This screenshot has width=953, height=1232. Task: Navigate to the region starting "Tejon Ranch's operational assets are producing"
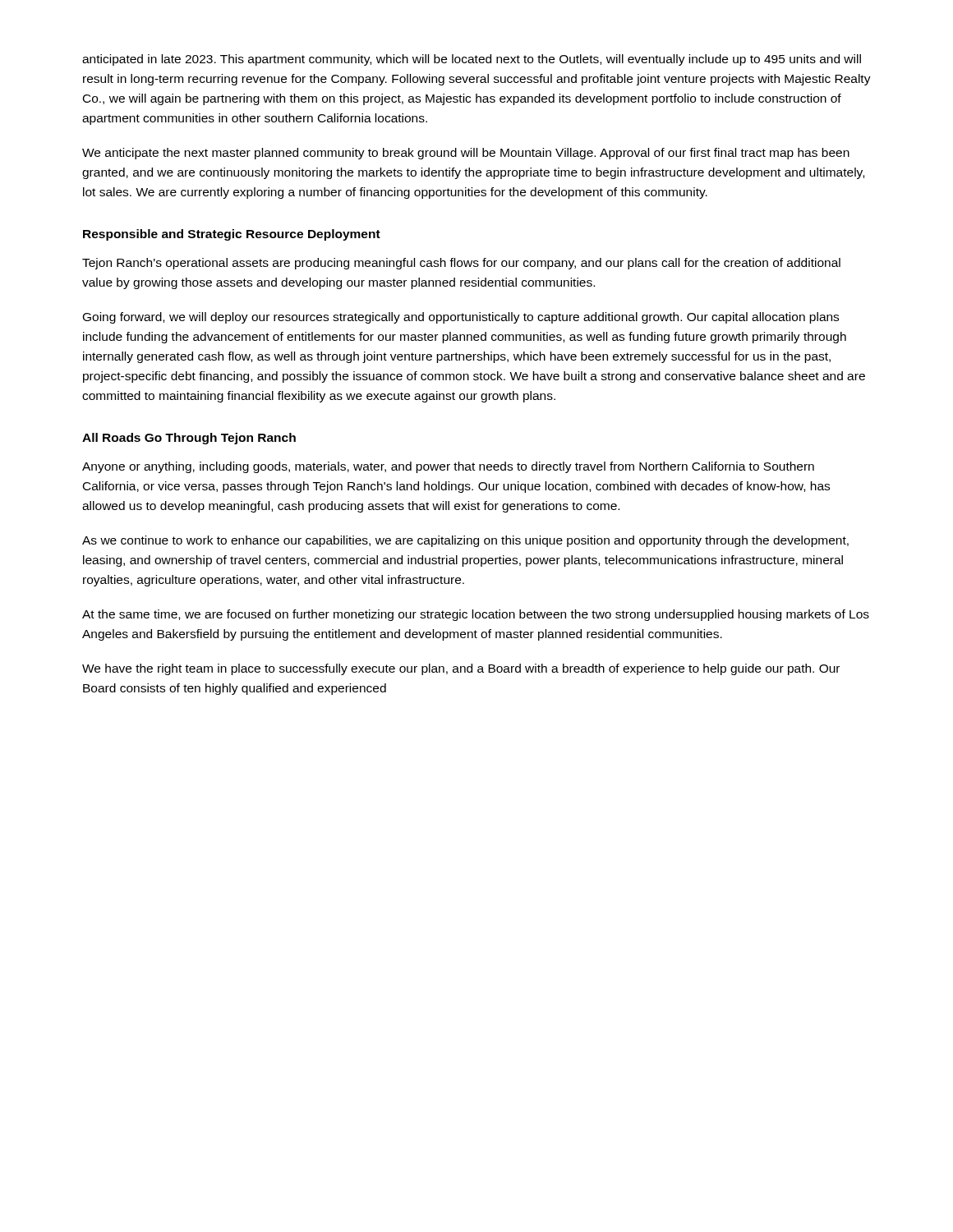[x=462, y=272]
